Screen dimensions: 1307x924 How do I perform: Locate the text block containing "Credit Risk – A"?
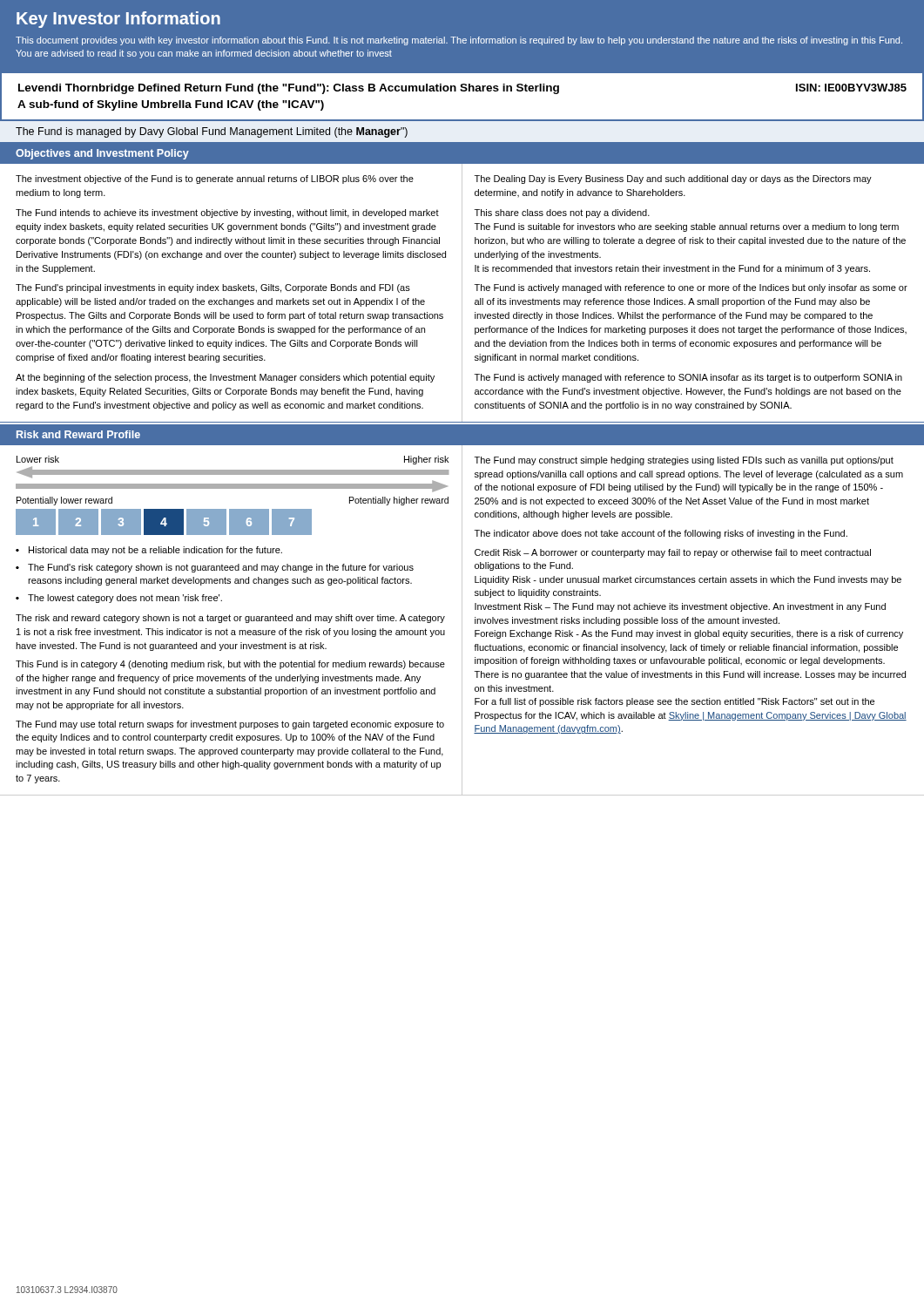(690, 640)
